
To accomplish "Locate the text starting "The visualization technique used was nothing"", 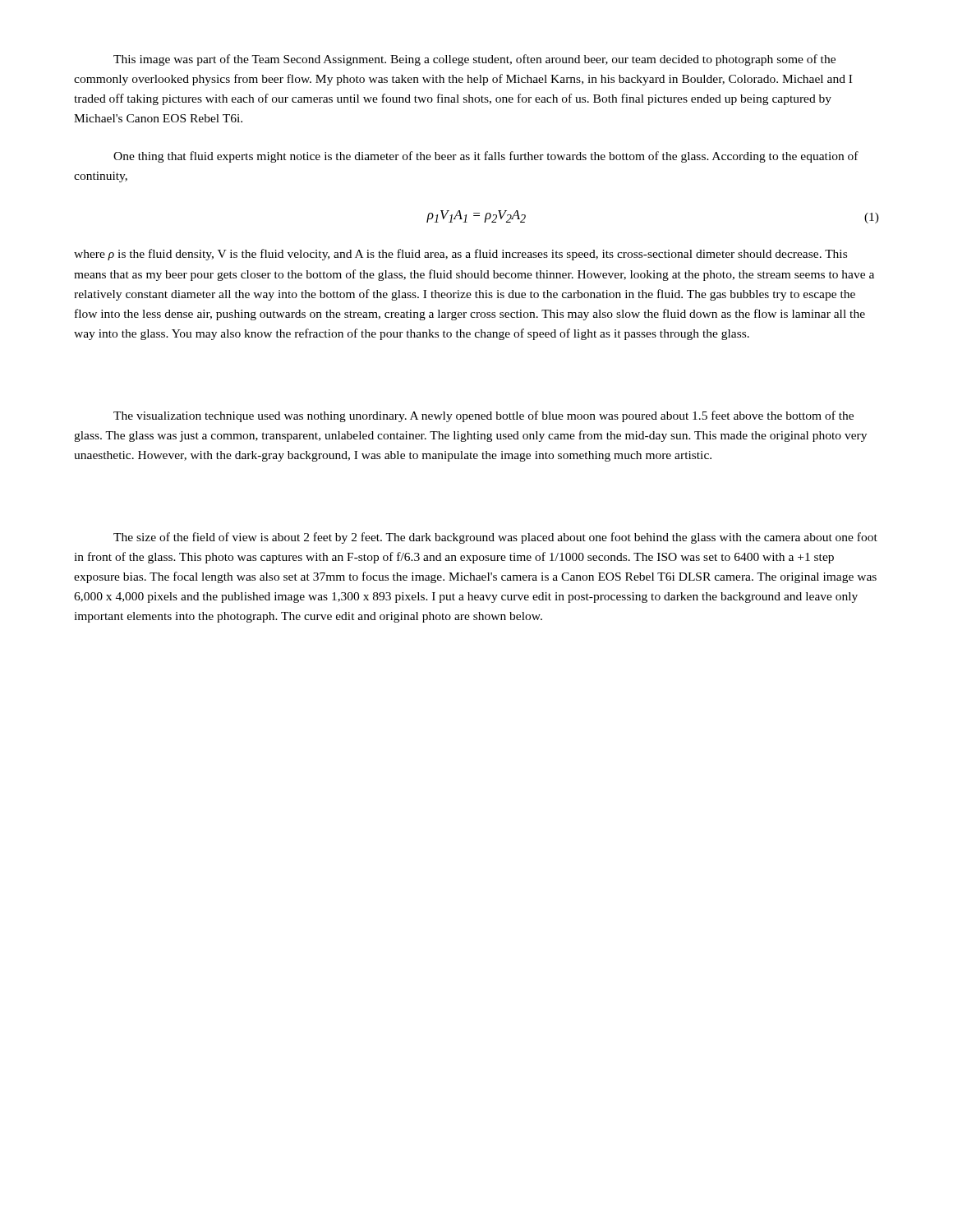I will [x=476, y=435].
